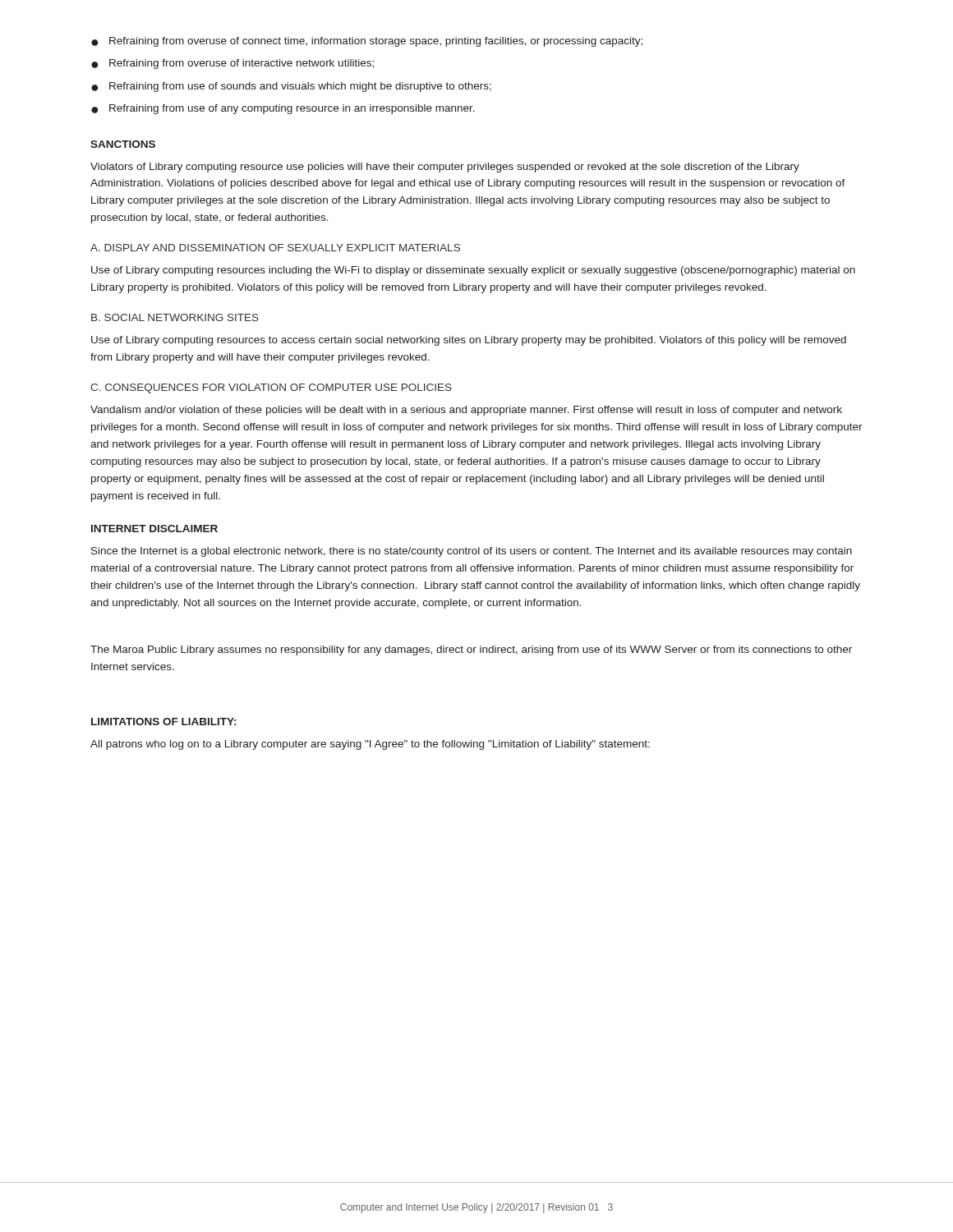Find the block starting "B. SOCIAL NETWORKING SITES"
The height and width of the screenshot is (1232, 953).
[x=175, y=317]
